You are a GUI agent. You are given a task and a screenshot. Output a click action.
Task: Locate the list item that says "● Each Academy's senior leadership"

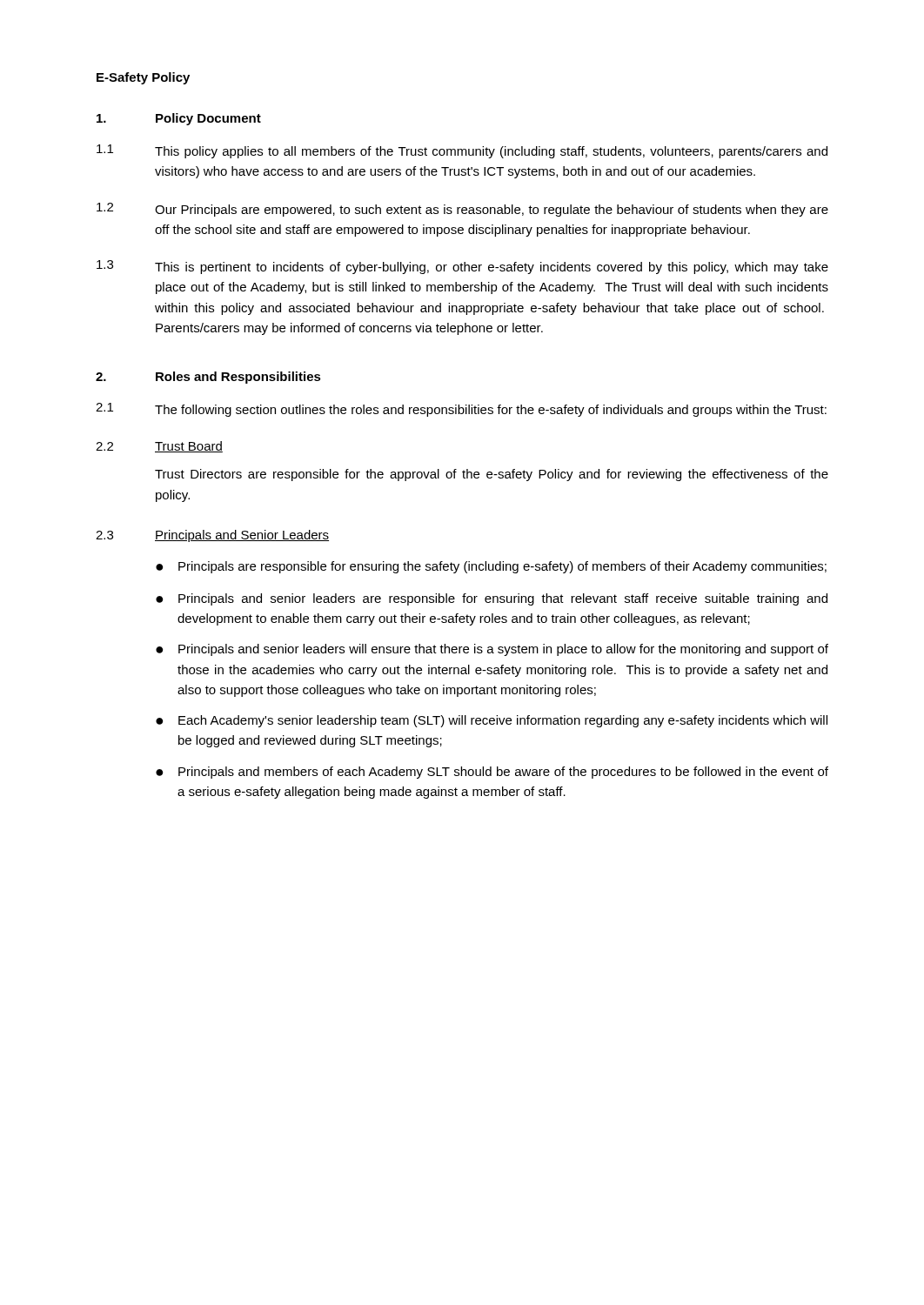pos(492,730)
